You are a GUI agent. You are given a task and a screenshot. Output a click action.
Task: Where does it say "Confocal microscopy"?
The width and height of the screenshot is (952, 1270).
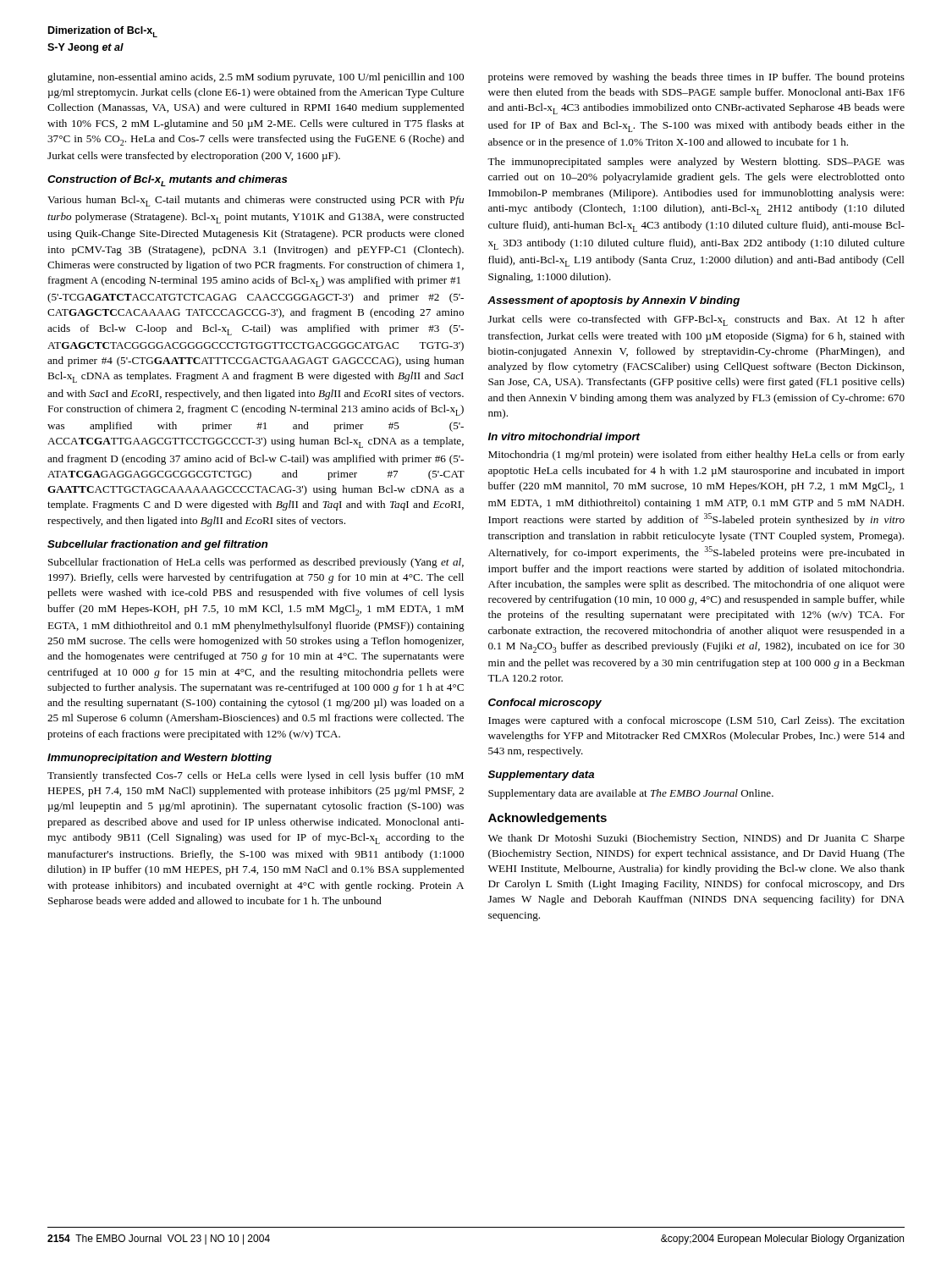point(545,702)
